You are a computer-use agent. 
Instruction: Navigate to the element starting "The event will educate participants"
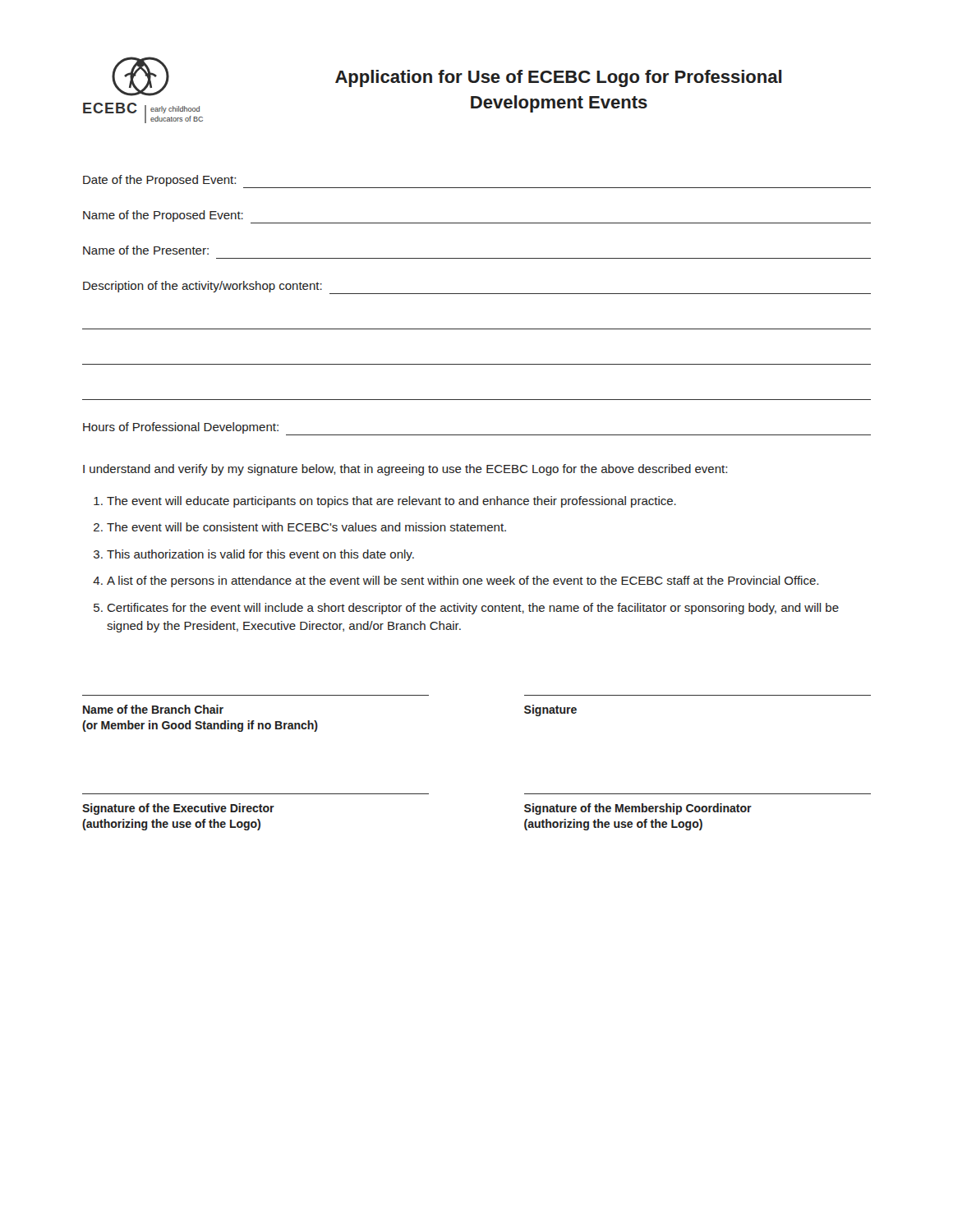point(392,500)
